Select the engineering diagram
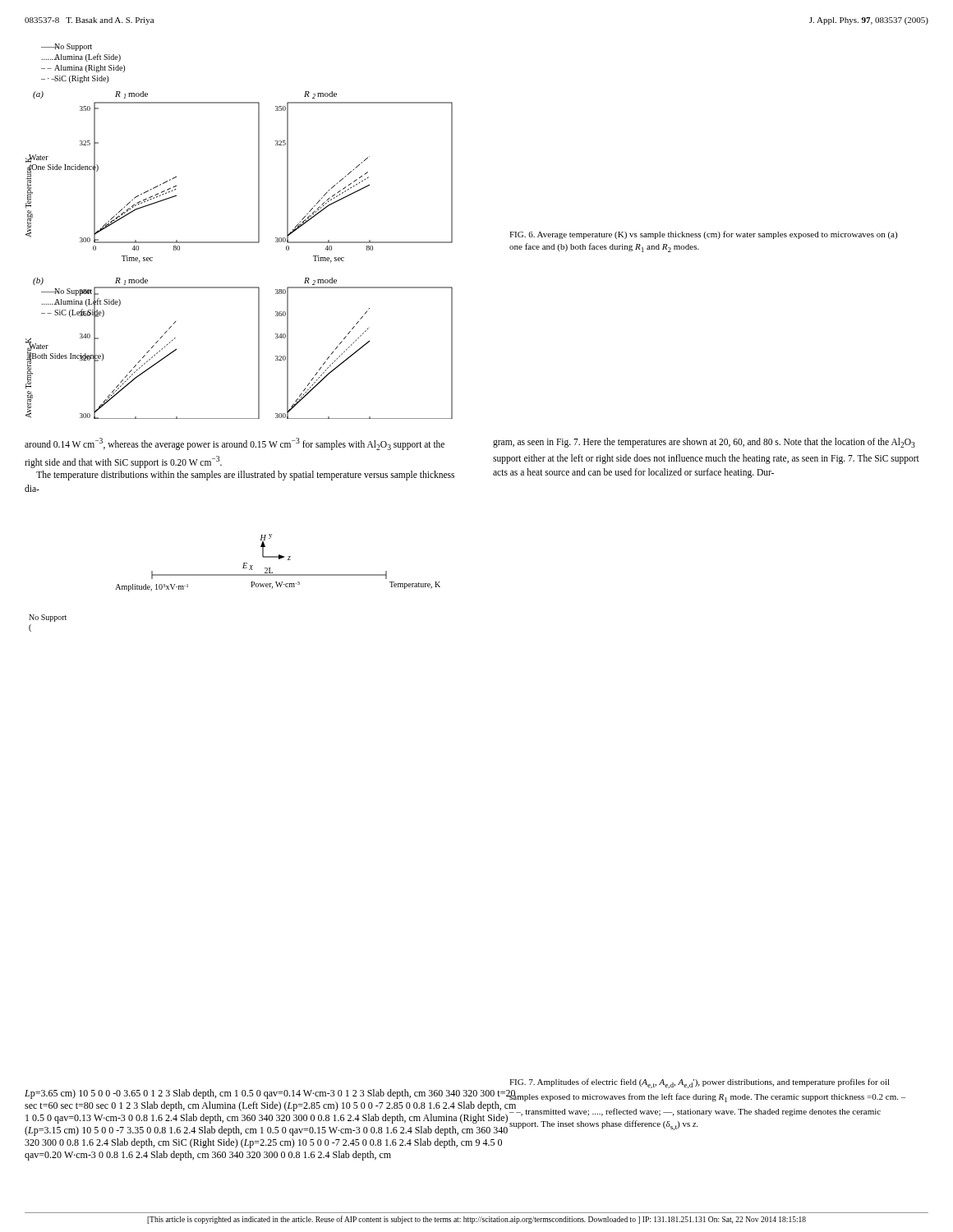Image resolution: width=953 pixels, height=1232 pixels. coord(271,805)
